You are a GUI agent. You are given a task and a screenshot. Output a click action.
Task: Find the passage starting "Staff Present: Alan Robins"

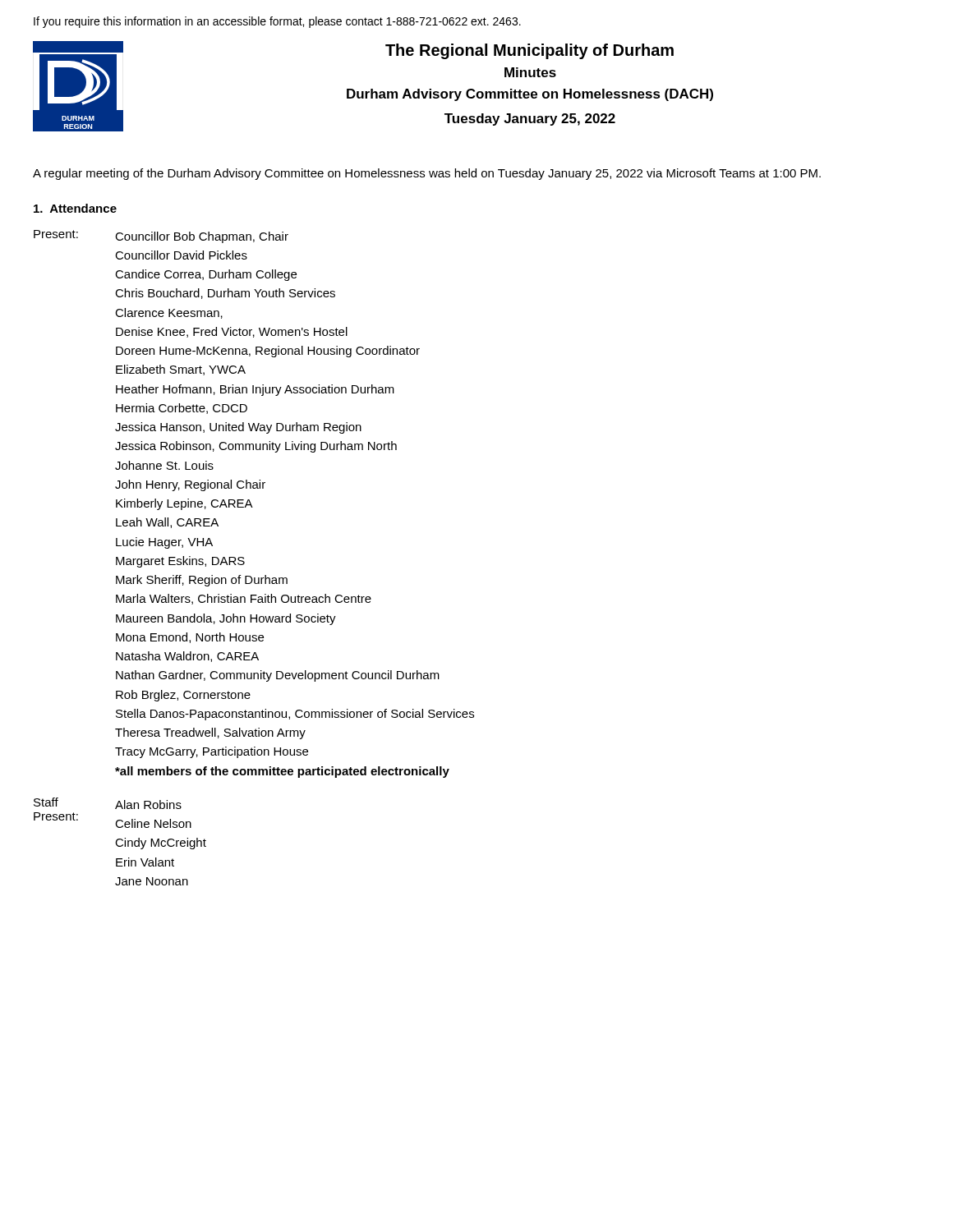(120, 843)
